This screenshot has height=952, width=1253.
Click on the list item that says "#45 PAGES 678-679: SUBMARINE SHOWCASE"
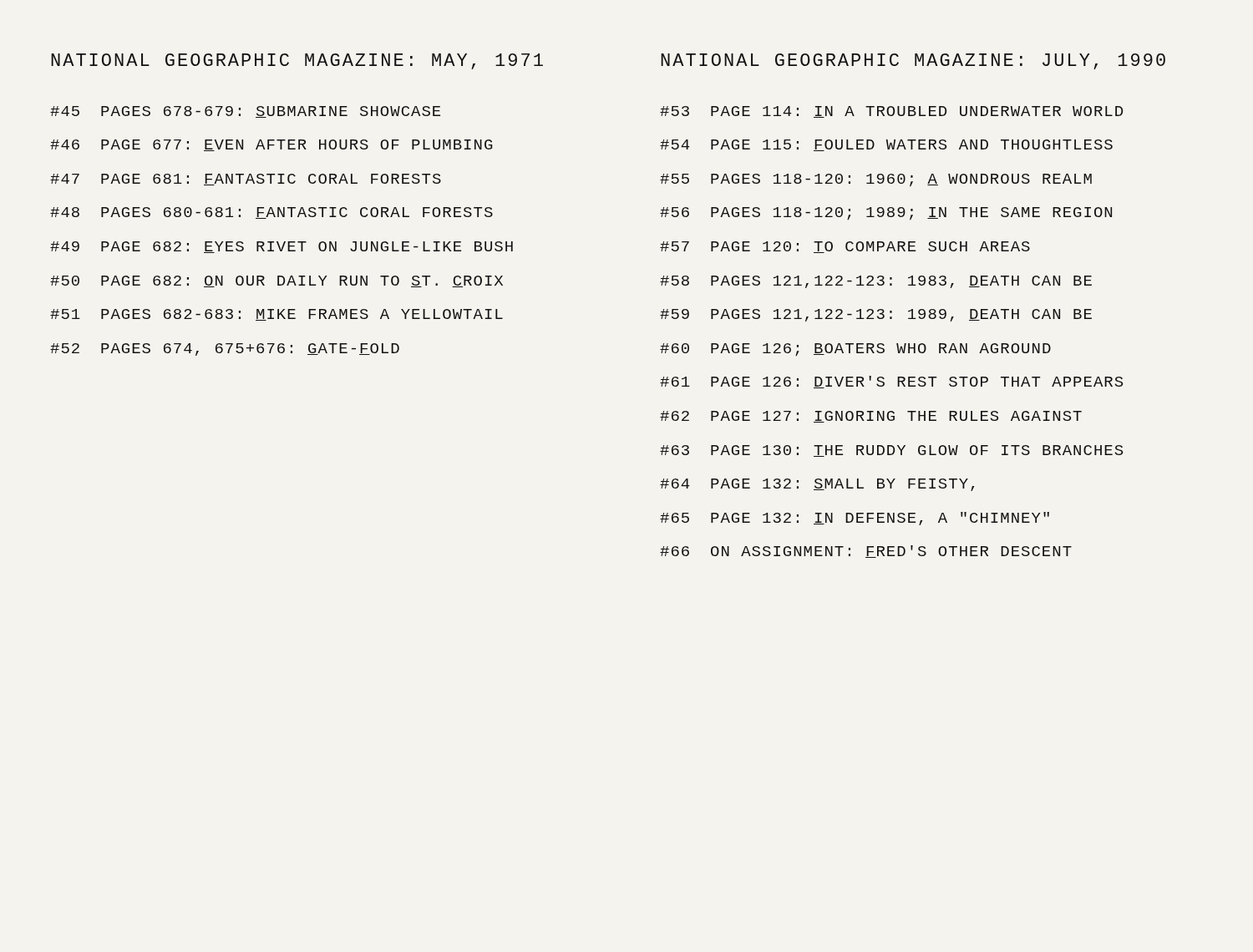coord(246,112)
